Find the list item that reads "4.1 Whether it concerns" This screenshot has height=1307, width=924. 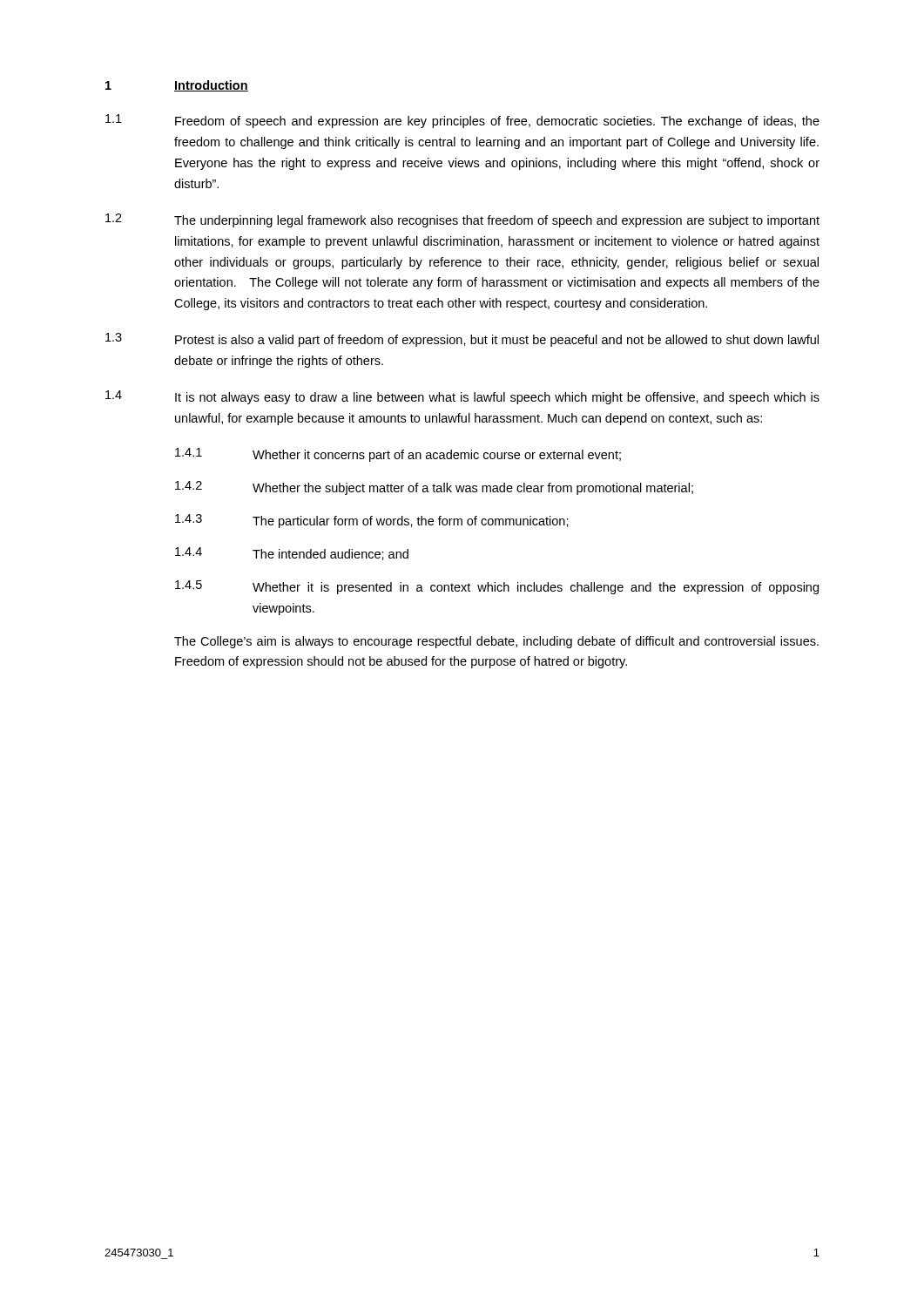click(497, 456)
